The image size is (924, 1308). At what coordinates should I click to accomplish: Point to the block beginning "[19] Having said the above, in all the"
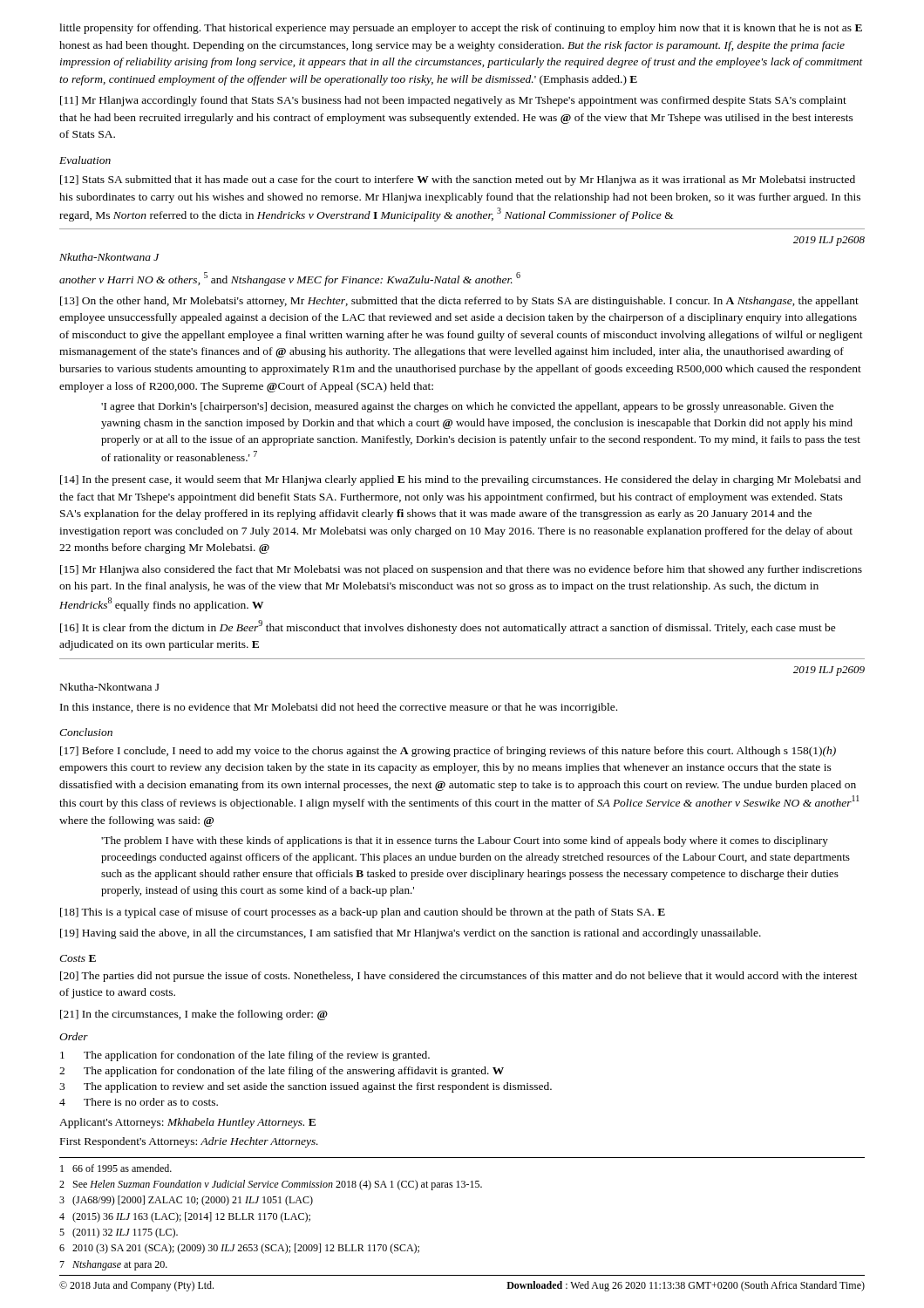[x=410, y=933]
